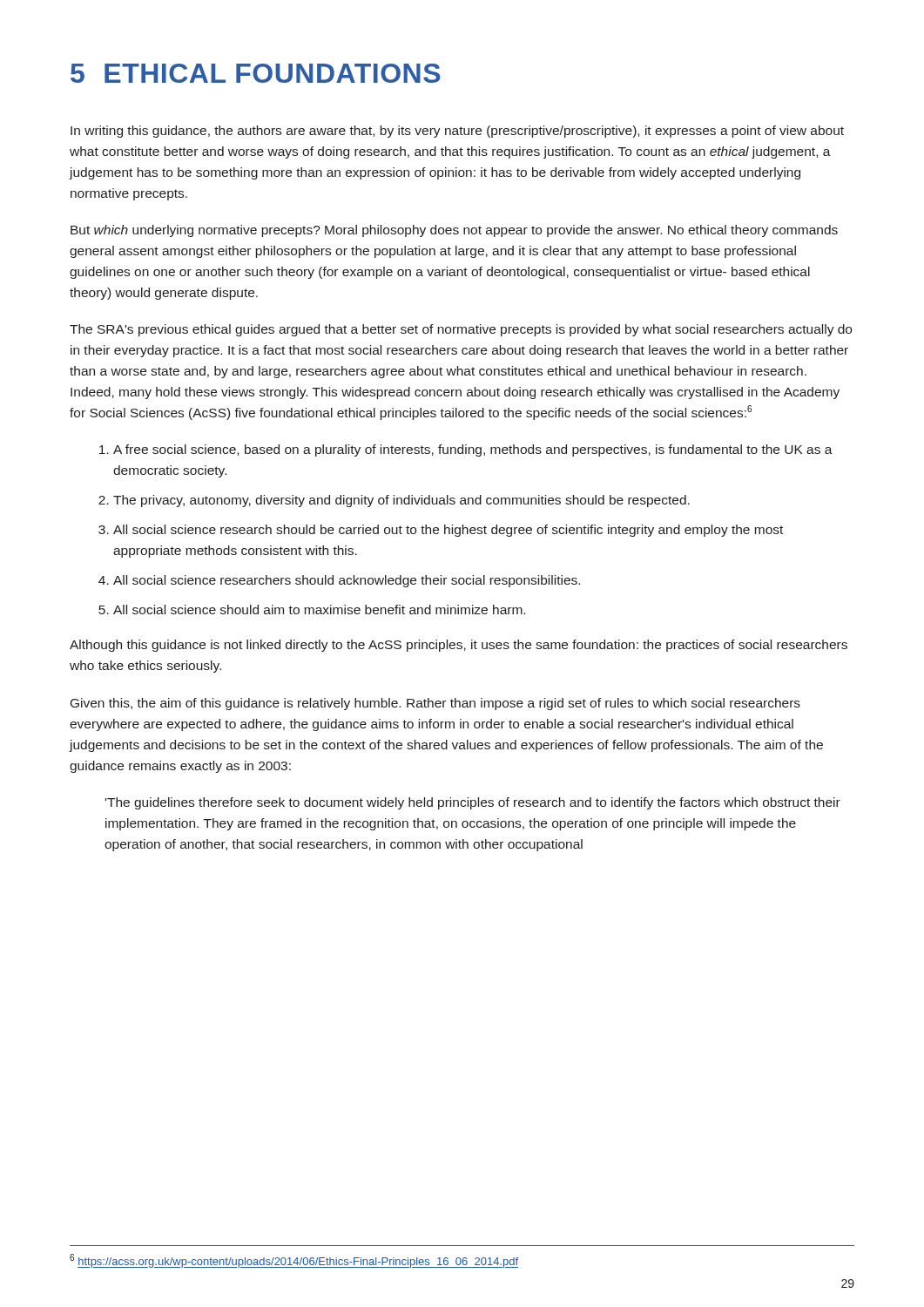The width and height of the screenshot is (924, 1307).
Task: Click where it says "5ETHICAL FOUNDATIONS"
Action: 256,73
